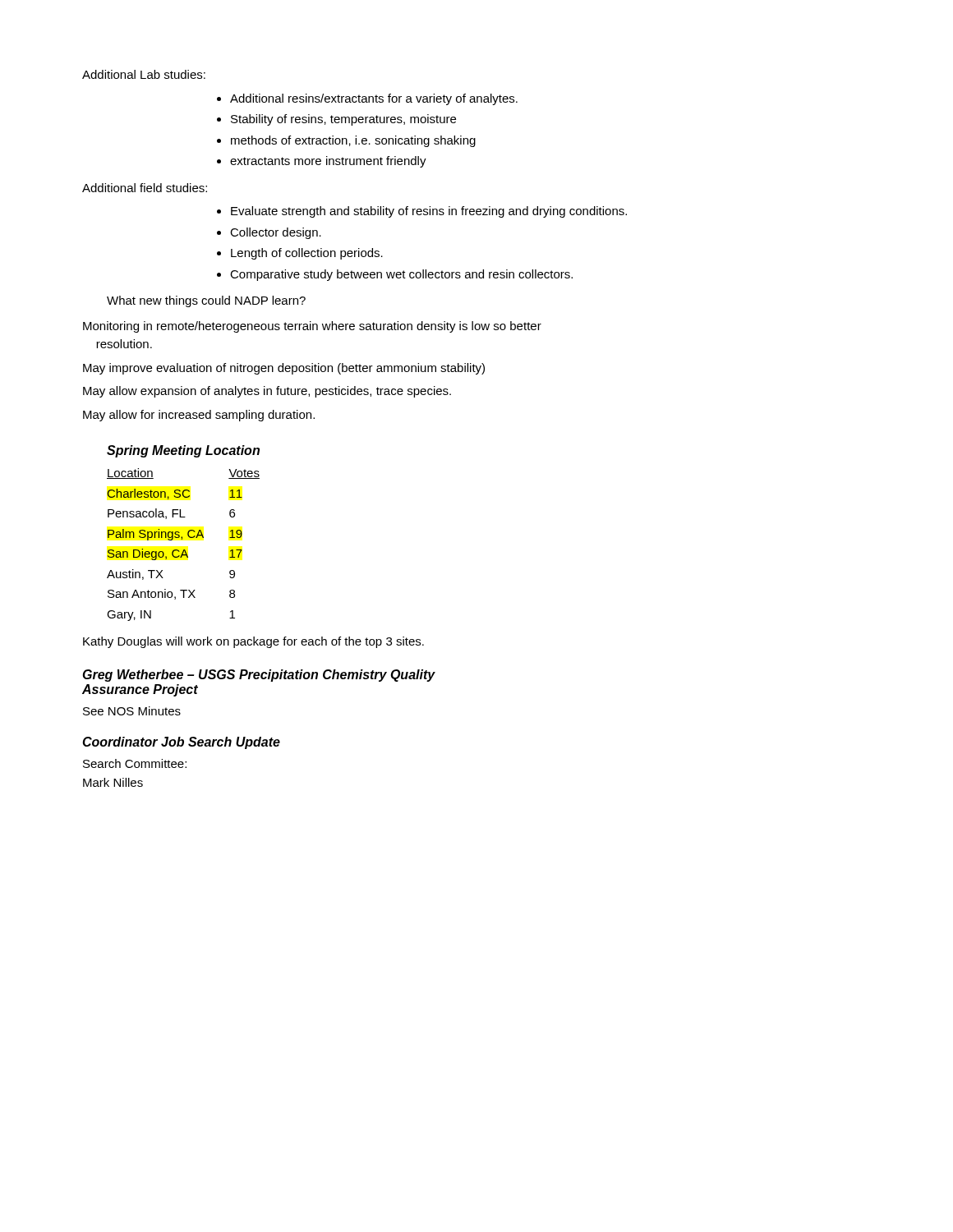
Task: Click on the element starting "Monitoring in remote/heterogeneous terrain where saturation density"
Action: (312, 334)
